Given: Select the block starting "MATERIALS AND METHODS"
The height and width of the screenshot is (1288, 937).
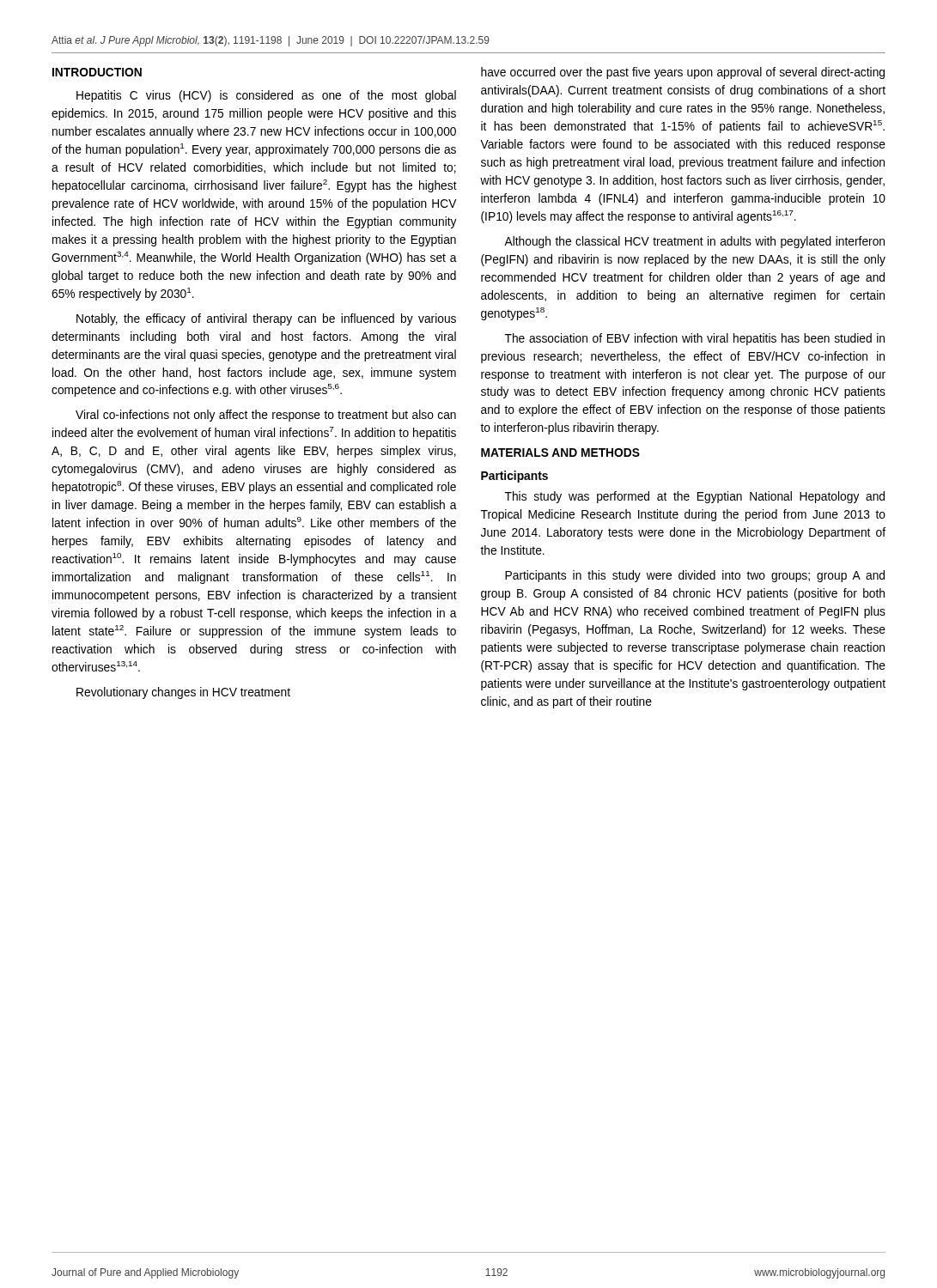Looking at the screenshot, I should coord(560,453).
